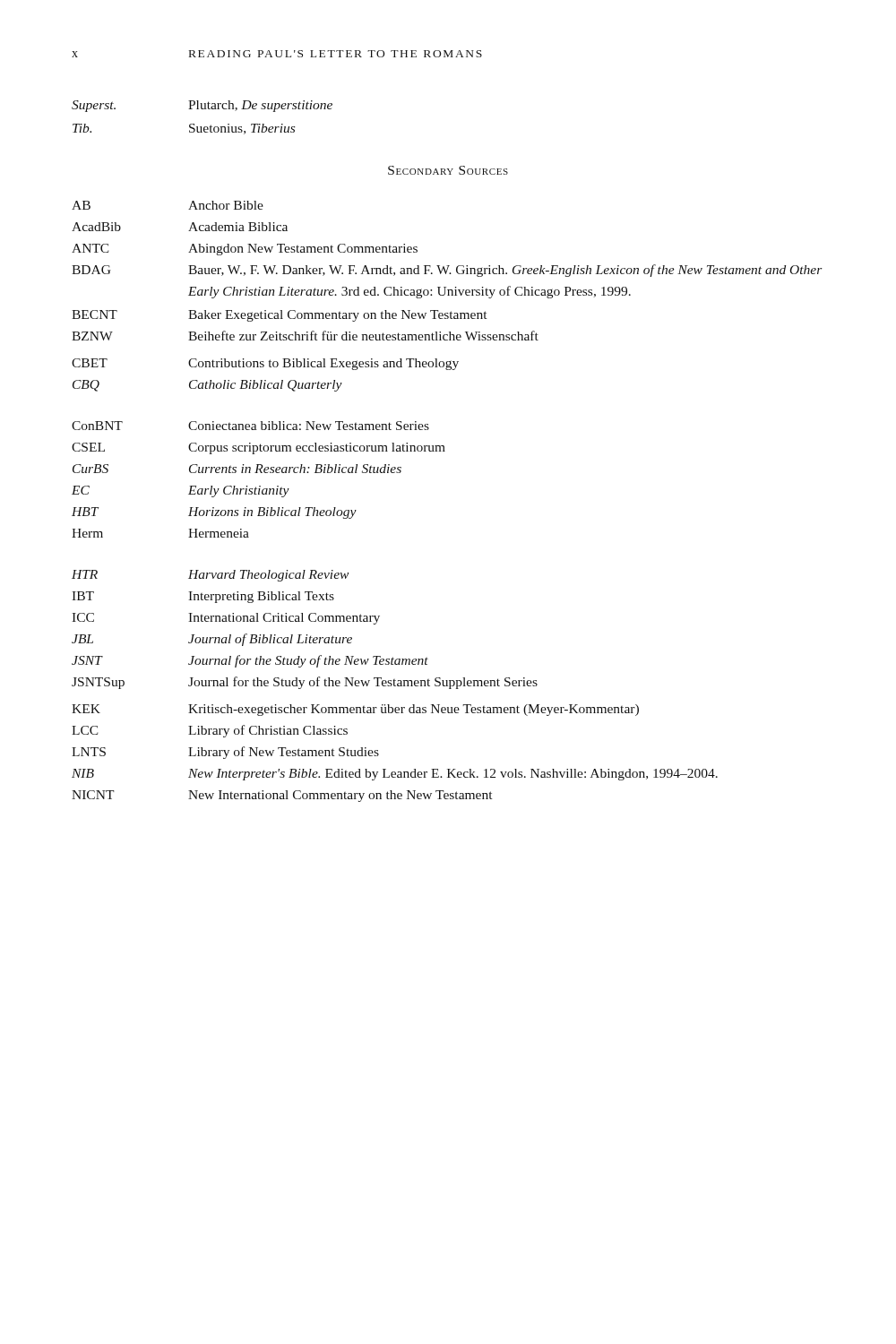The width and height of the screenshot is (896, 1344).
Task: Locate the list item that says "HTR Harvard Theological Review"
Action: tap(210, 576)
